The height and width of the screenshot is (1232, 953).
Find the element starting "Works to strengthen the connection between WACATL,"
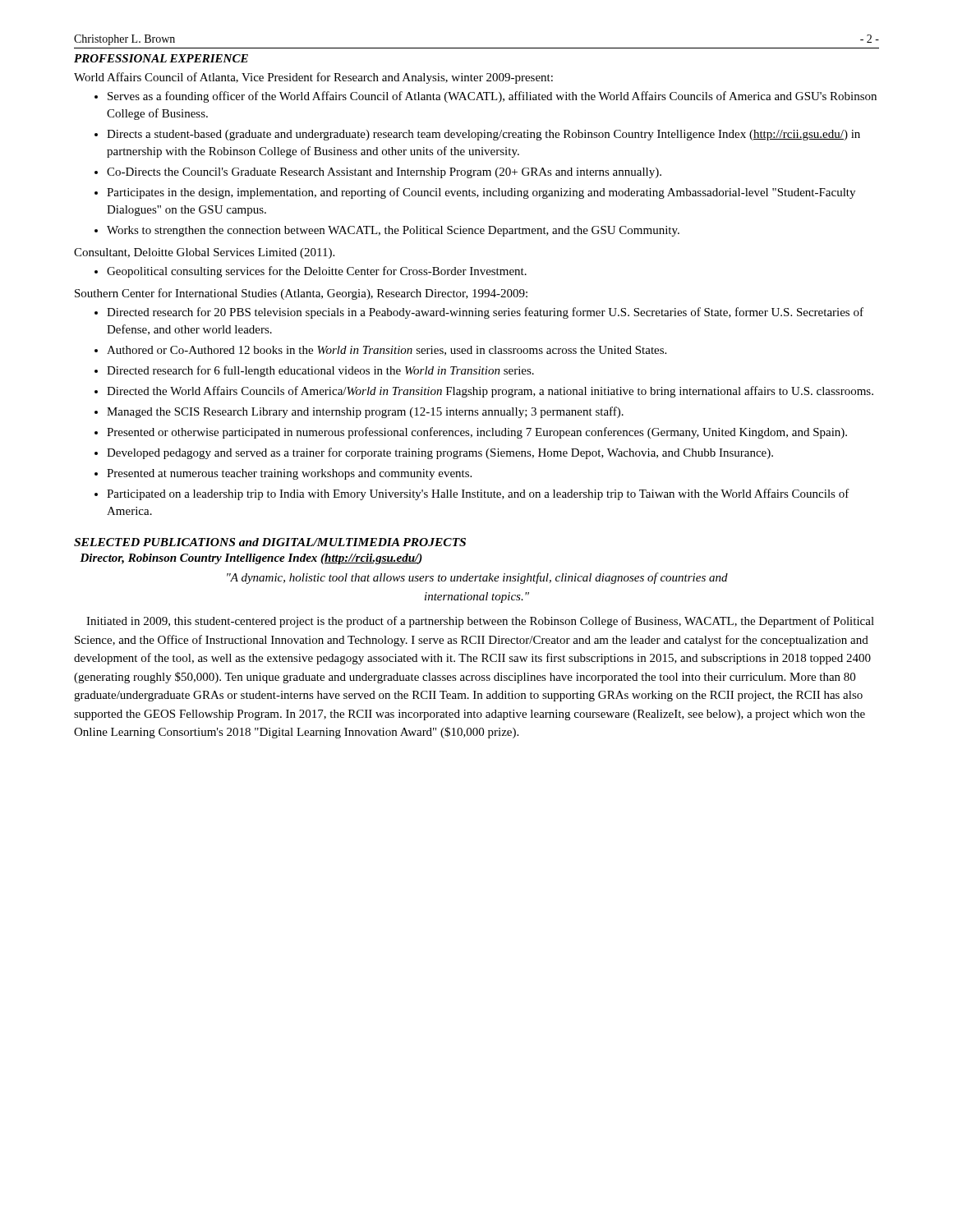(x=393, y=230)
